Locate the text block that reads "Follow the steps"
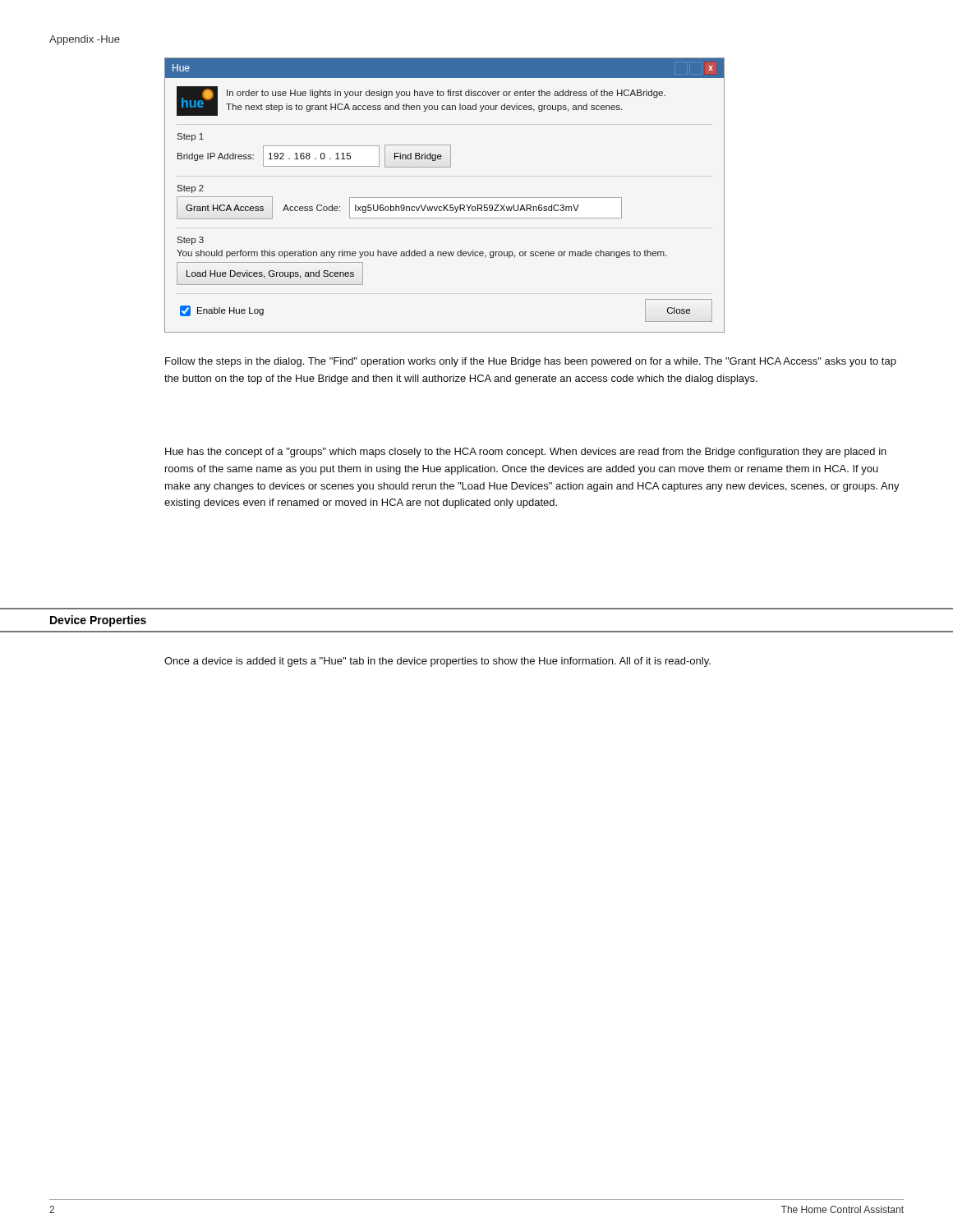Screen dimensions: 1232x953 pos(530,370)
